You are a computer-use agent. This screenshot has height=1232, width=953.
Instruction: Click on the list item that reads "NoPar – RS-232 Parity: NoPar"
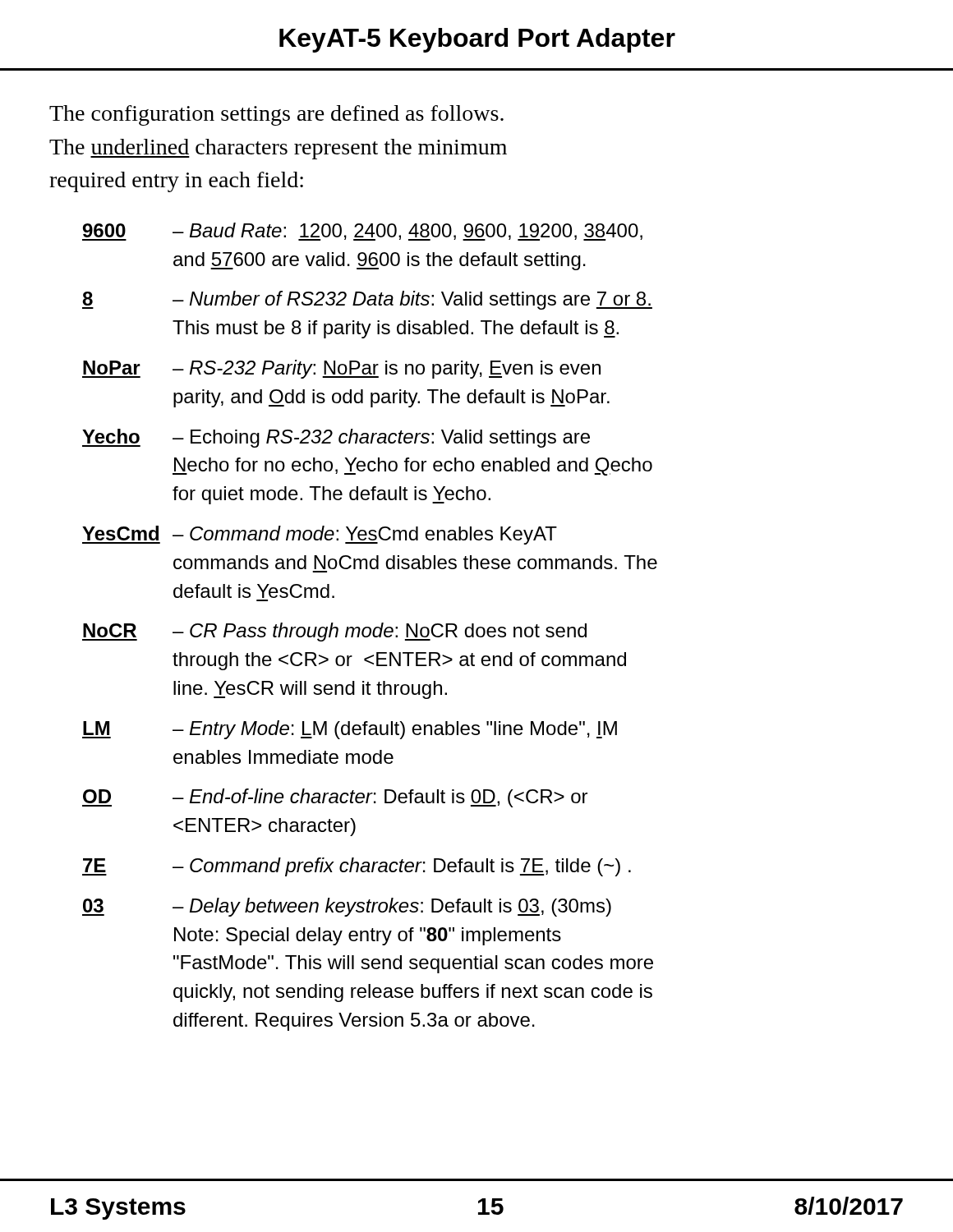point(493,383)
